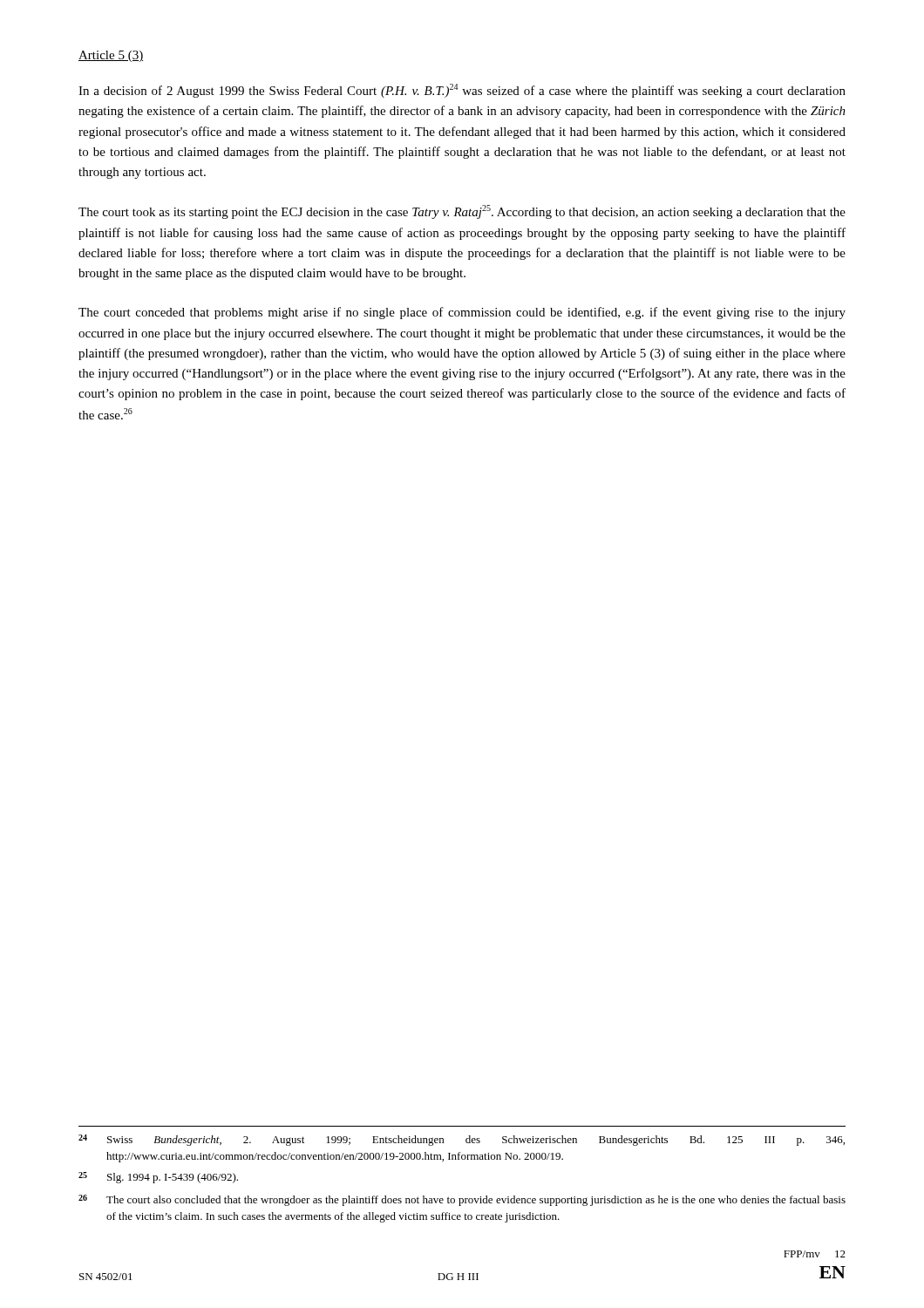
Task: Find the text block starting "26 The court also concluded that the"
Action: (x=462, y=1209)
